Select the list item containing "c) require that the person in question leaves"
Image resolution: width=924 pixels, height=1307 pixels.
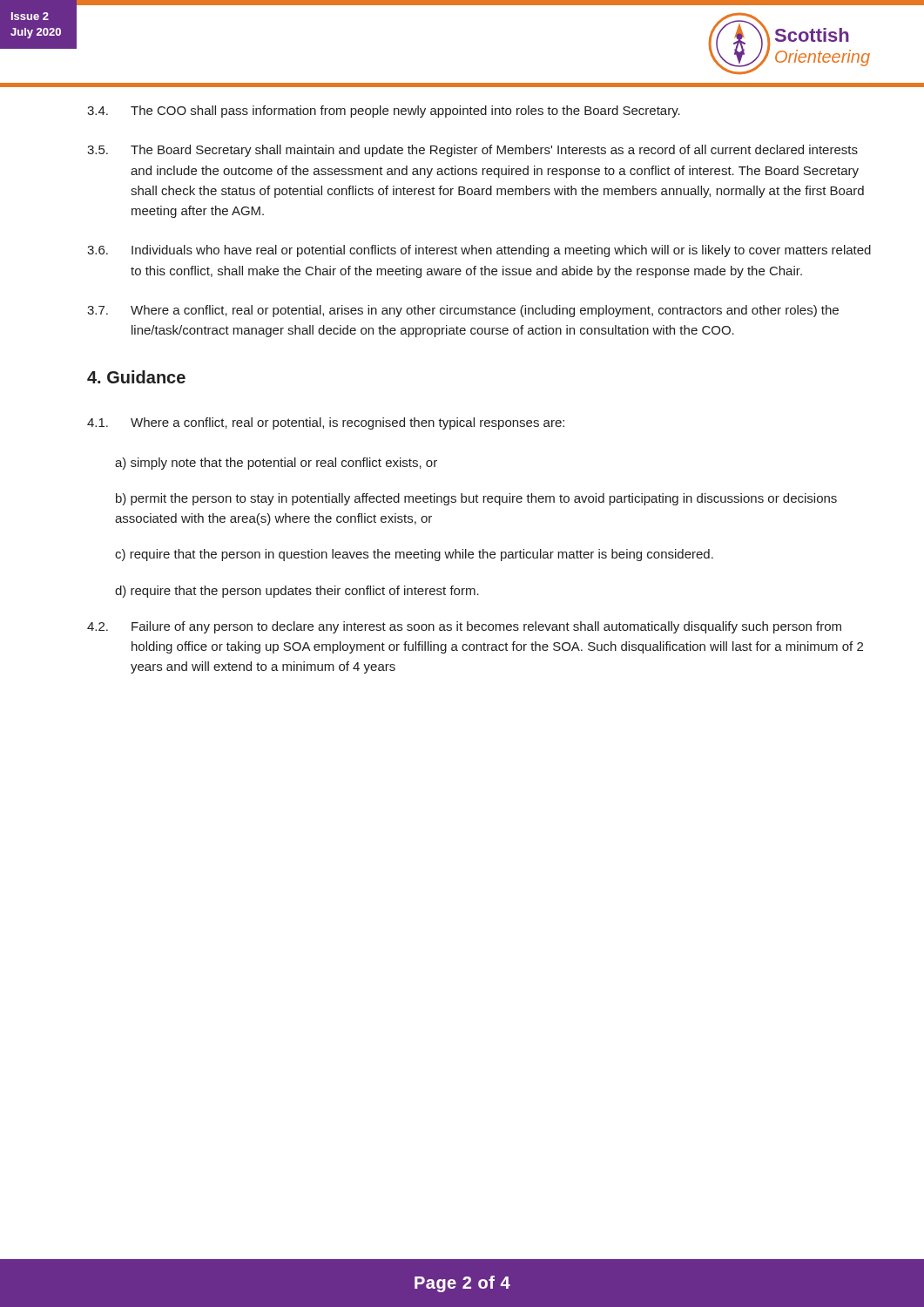click(415, 554)
